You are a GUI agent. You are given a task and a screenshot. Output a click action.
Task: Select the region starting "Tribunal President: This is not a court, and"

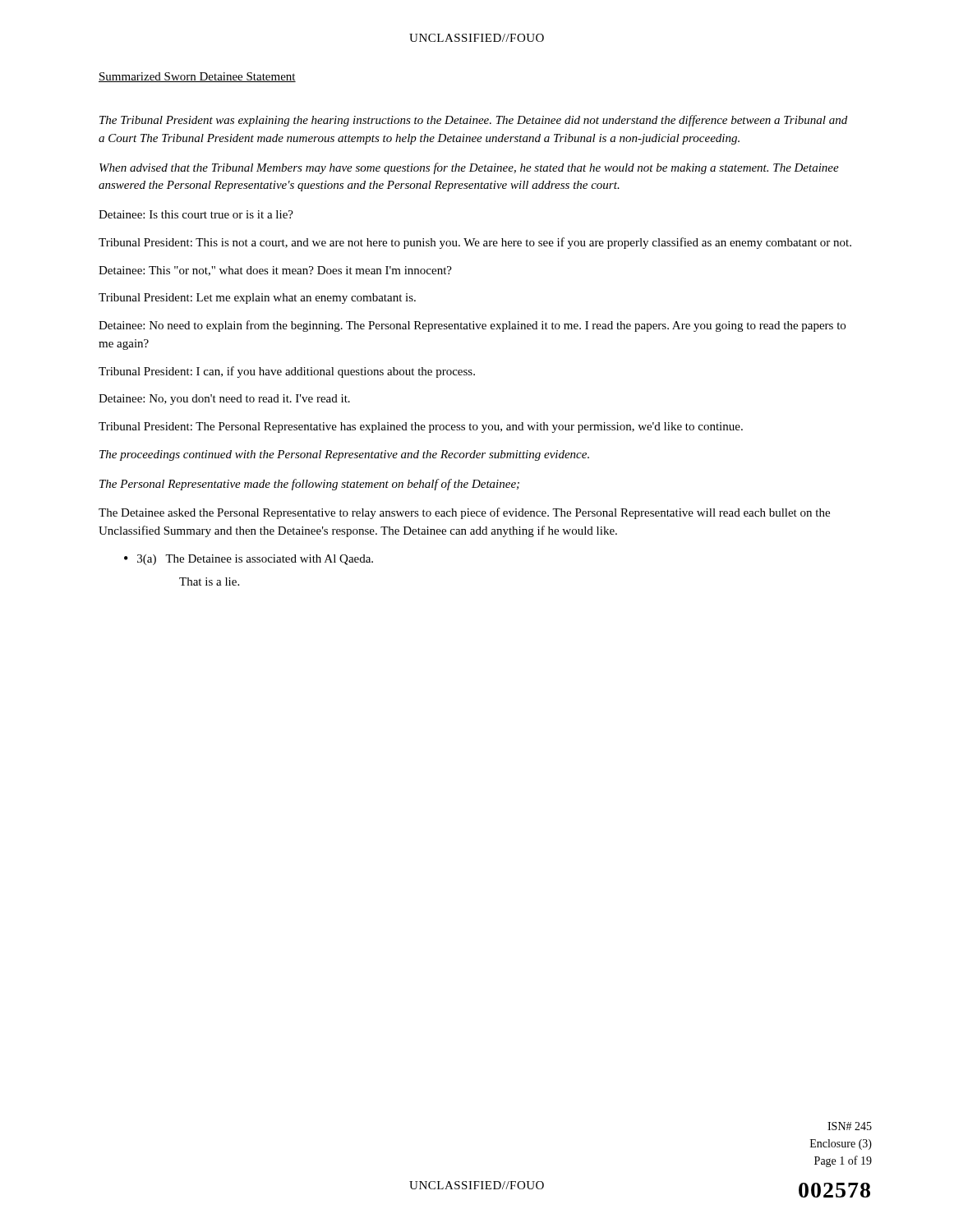point(475,242)
